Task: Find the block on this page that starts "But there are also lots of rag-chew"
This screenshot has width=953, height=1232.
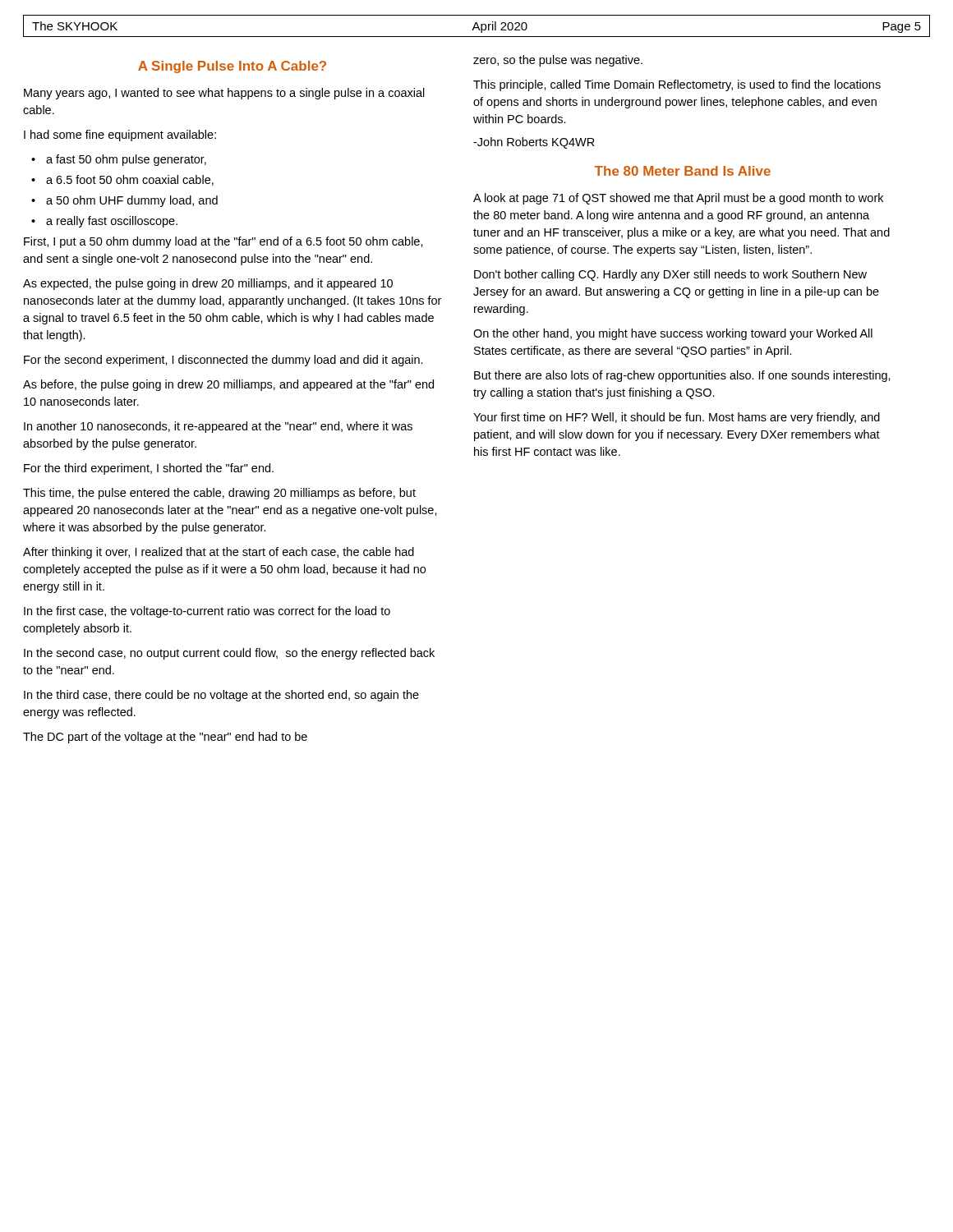Action: coord(682,384)
